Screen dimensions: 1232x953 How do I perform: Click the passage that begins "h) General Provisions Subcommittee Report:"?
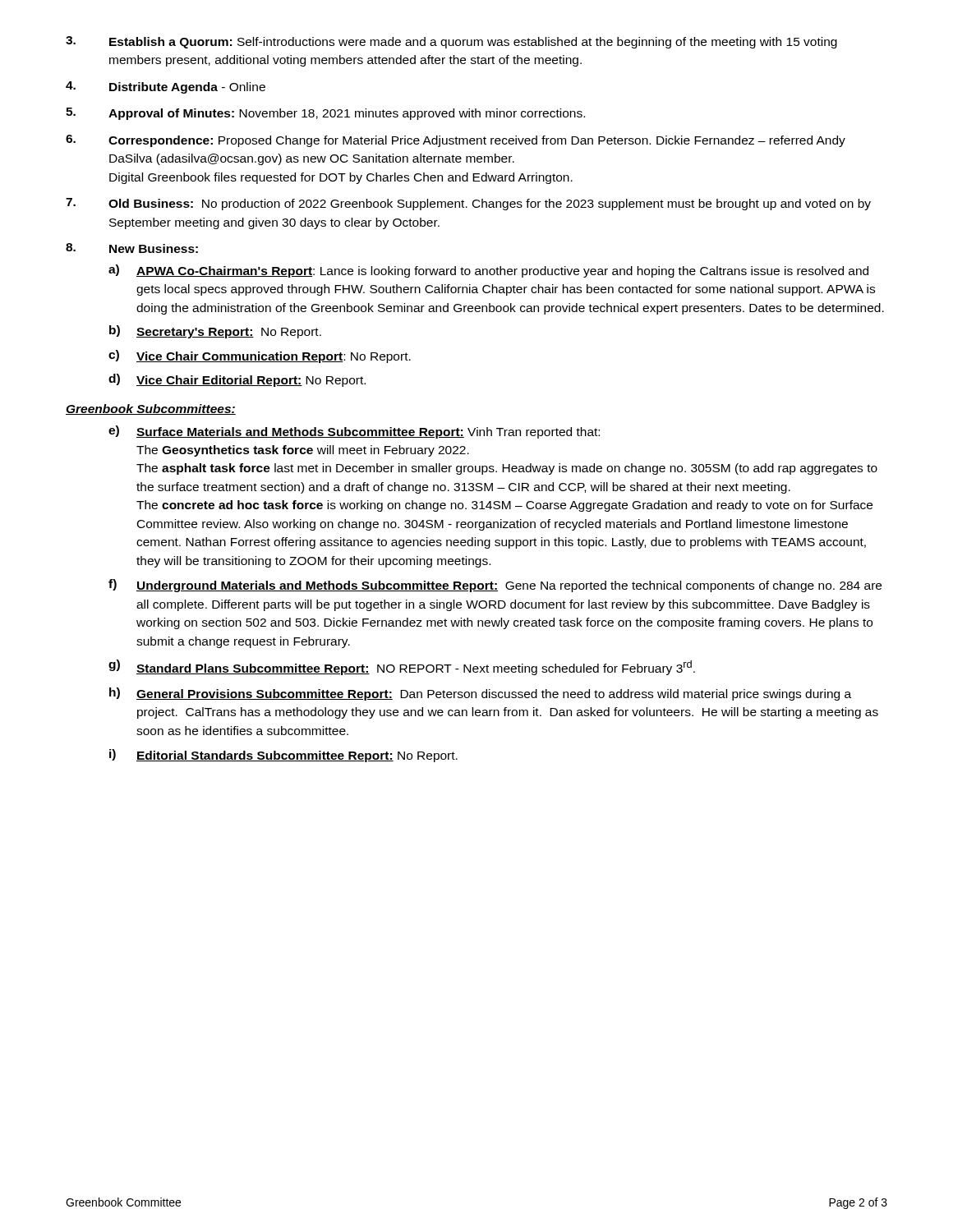[x=498, y=712]
